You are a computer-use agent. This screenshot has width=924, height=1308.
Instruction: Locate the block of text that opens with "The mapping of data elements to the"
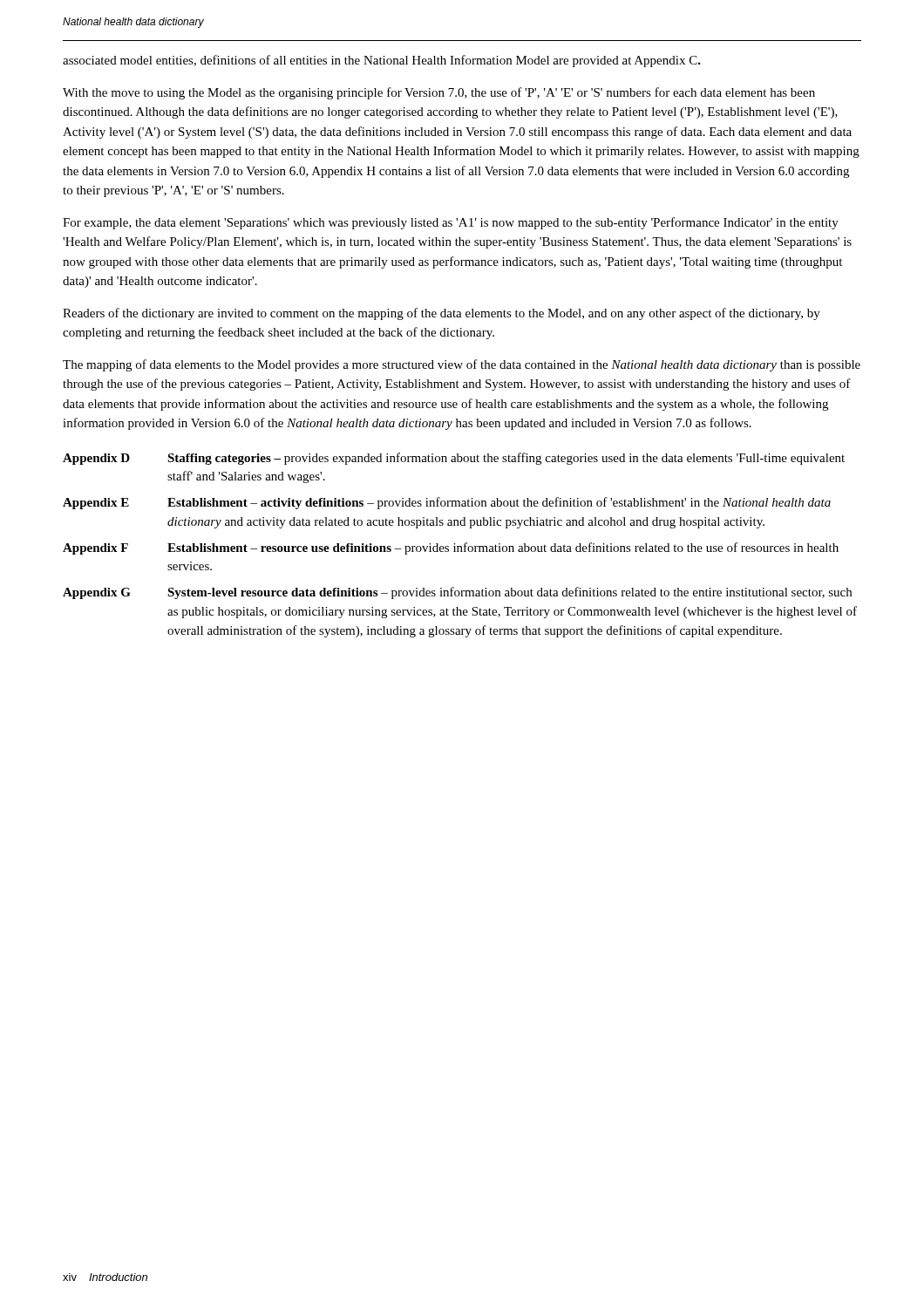pos(462,394)
